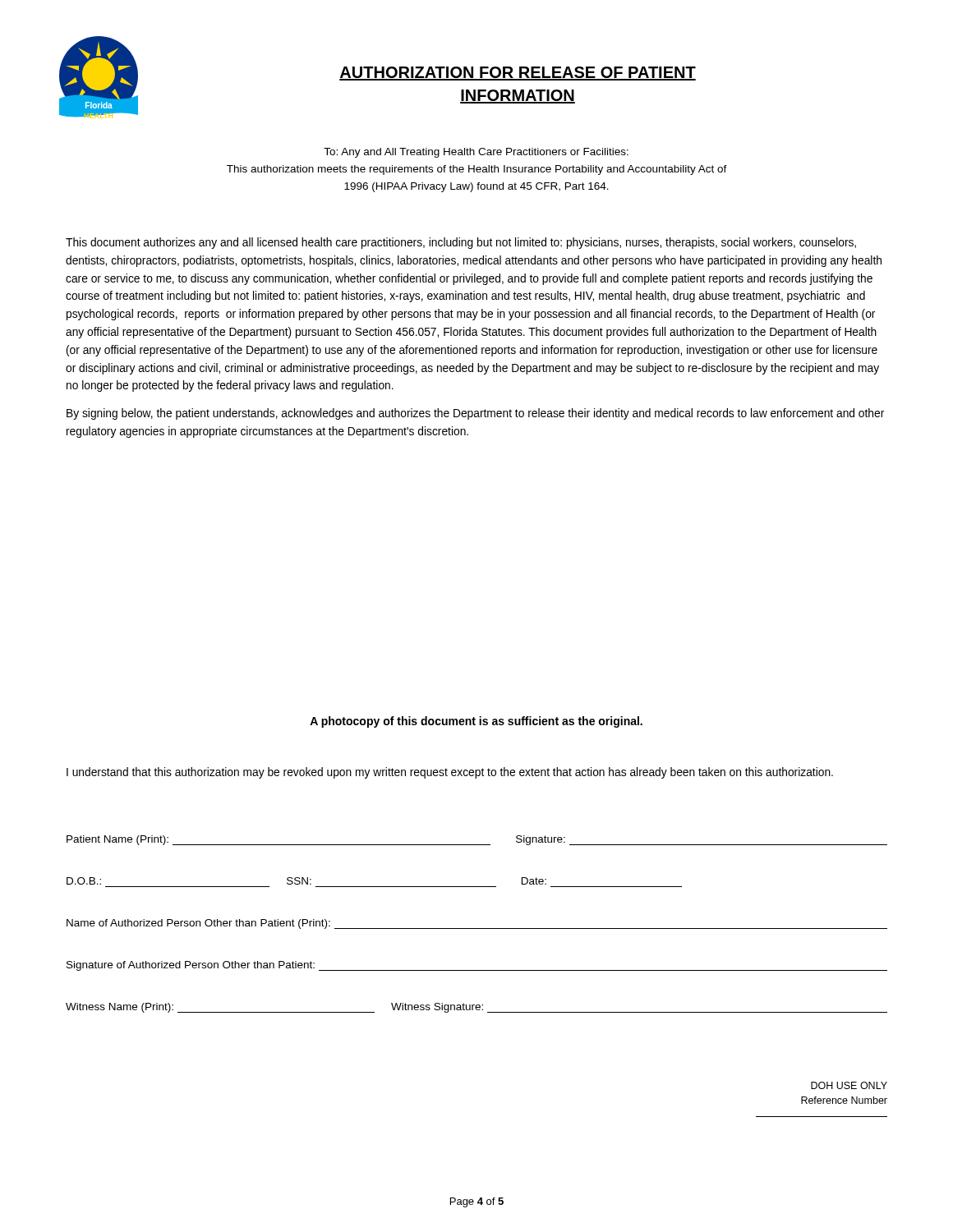Locate the text block that reads "DOH USE ONLY Reference"
Screen dimensions: 1232x953
822,1099
